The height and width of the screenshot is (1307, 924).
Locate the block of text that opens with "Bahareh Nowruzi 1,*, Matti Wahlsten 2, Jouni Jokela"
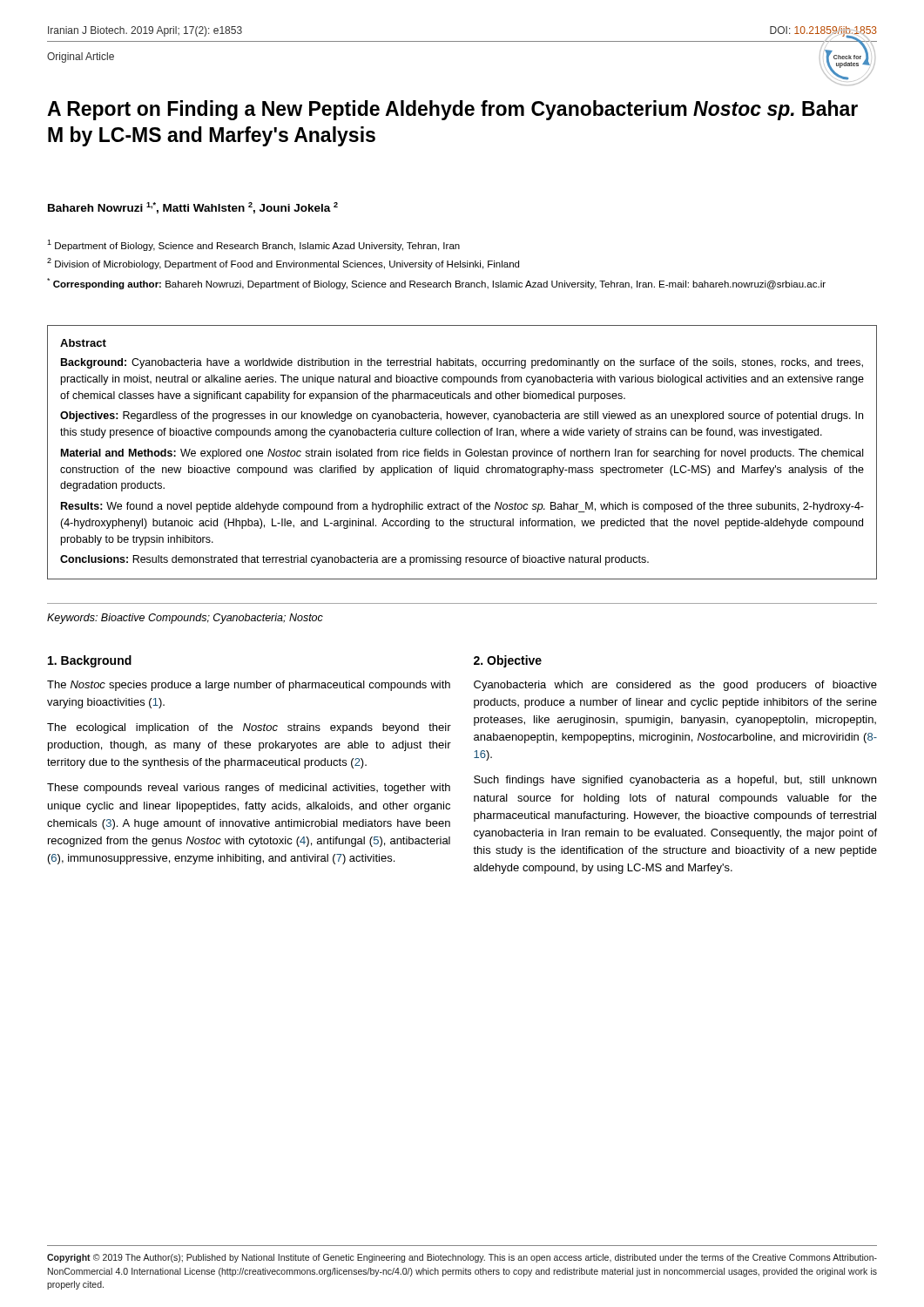pos(193,208)
